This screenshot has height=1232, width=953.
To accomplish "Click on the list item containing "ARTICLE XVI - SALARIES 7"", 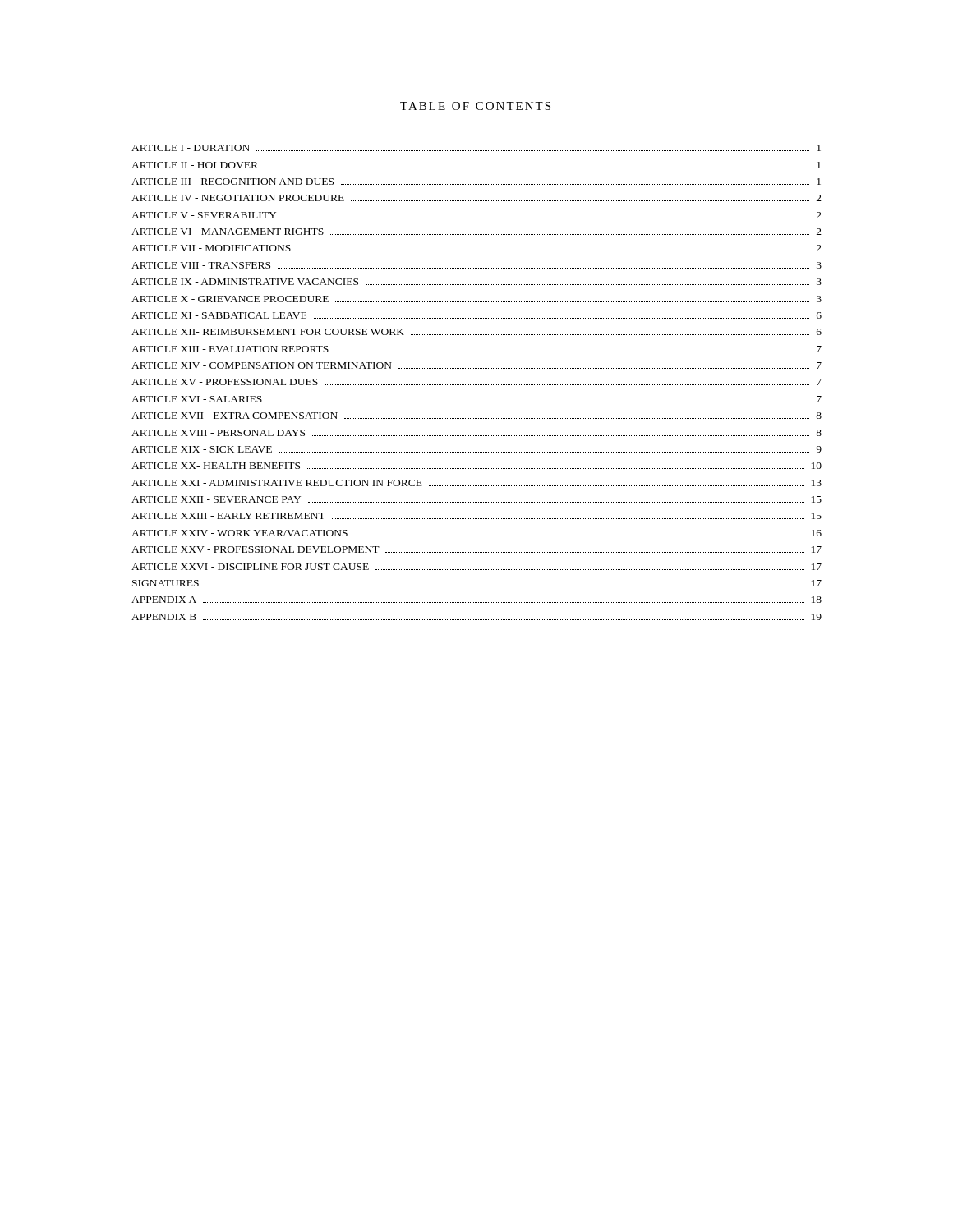I will coord(476,399).
